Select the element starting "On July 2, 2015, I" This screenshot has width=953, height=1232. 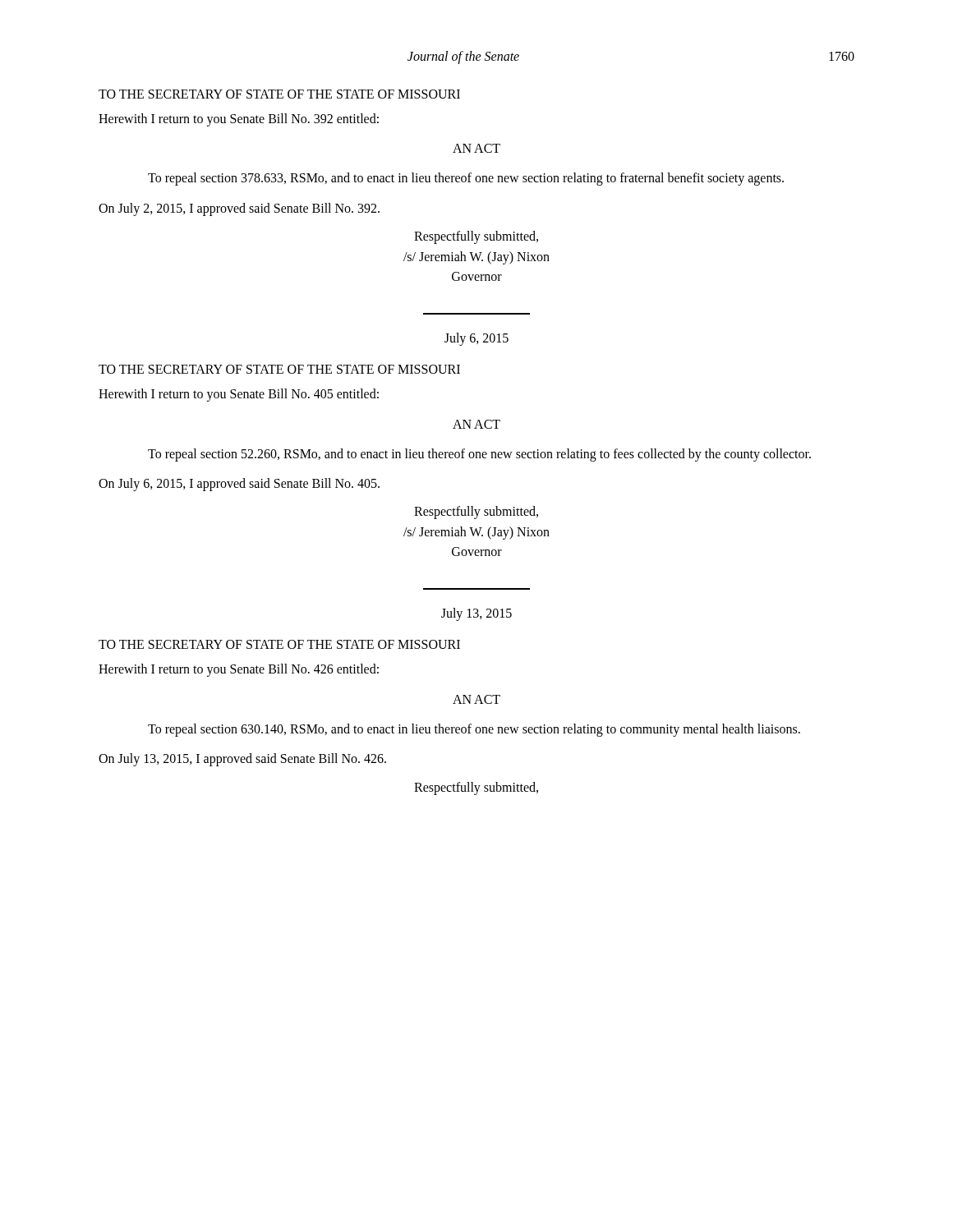pos(239,208)
